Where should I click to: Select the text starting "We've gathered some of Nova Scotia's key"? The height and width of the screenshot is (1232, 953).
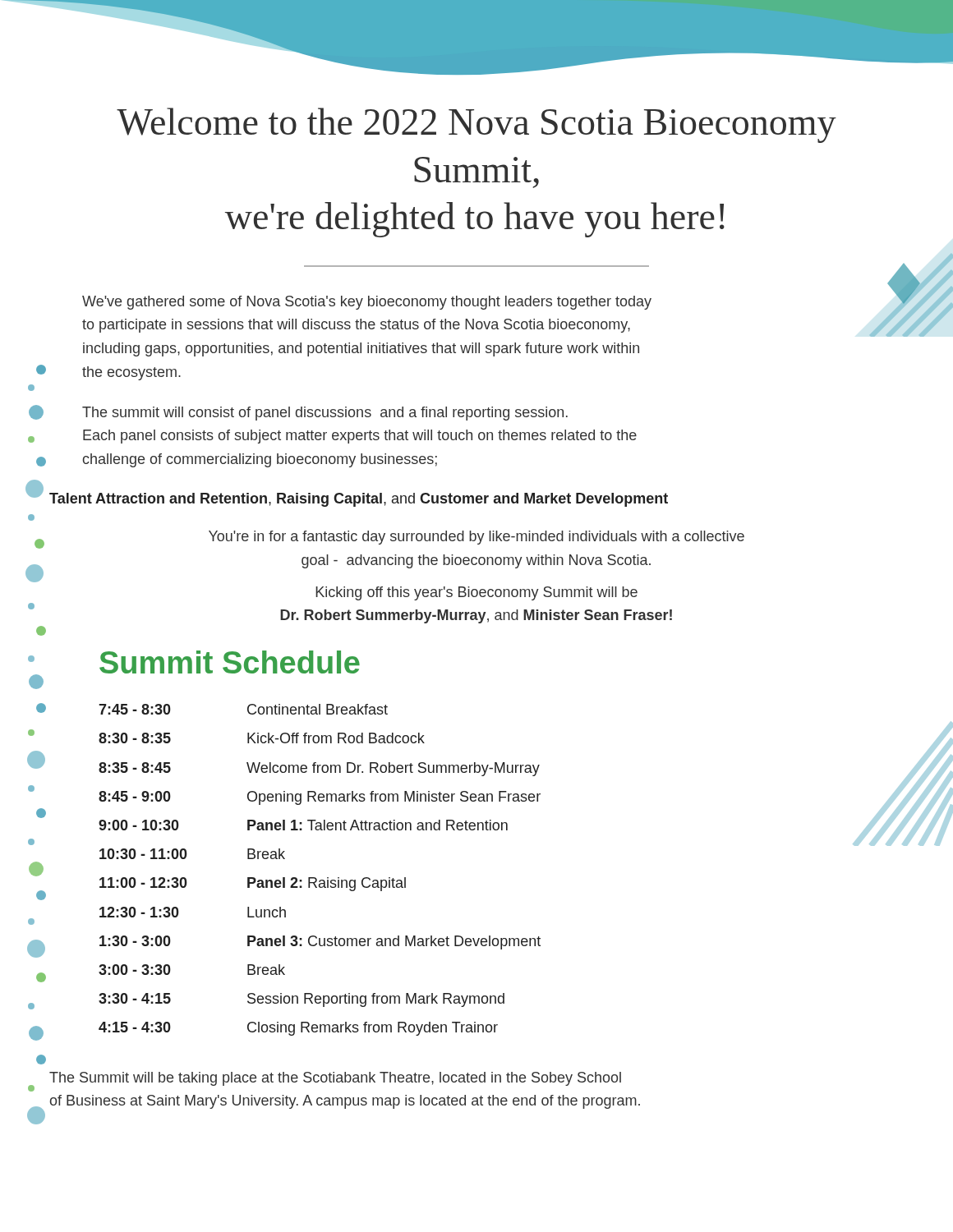tap(367, 337)
